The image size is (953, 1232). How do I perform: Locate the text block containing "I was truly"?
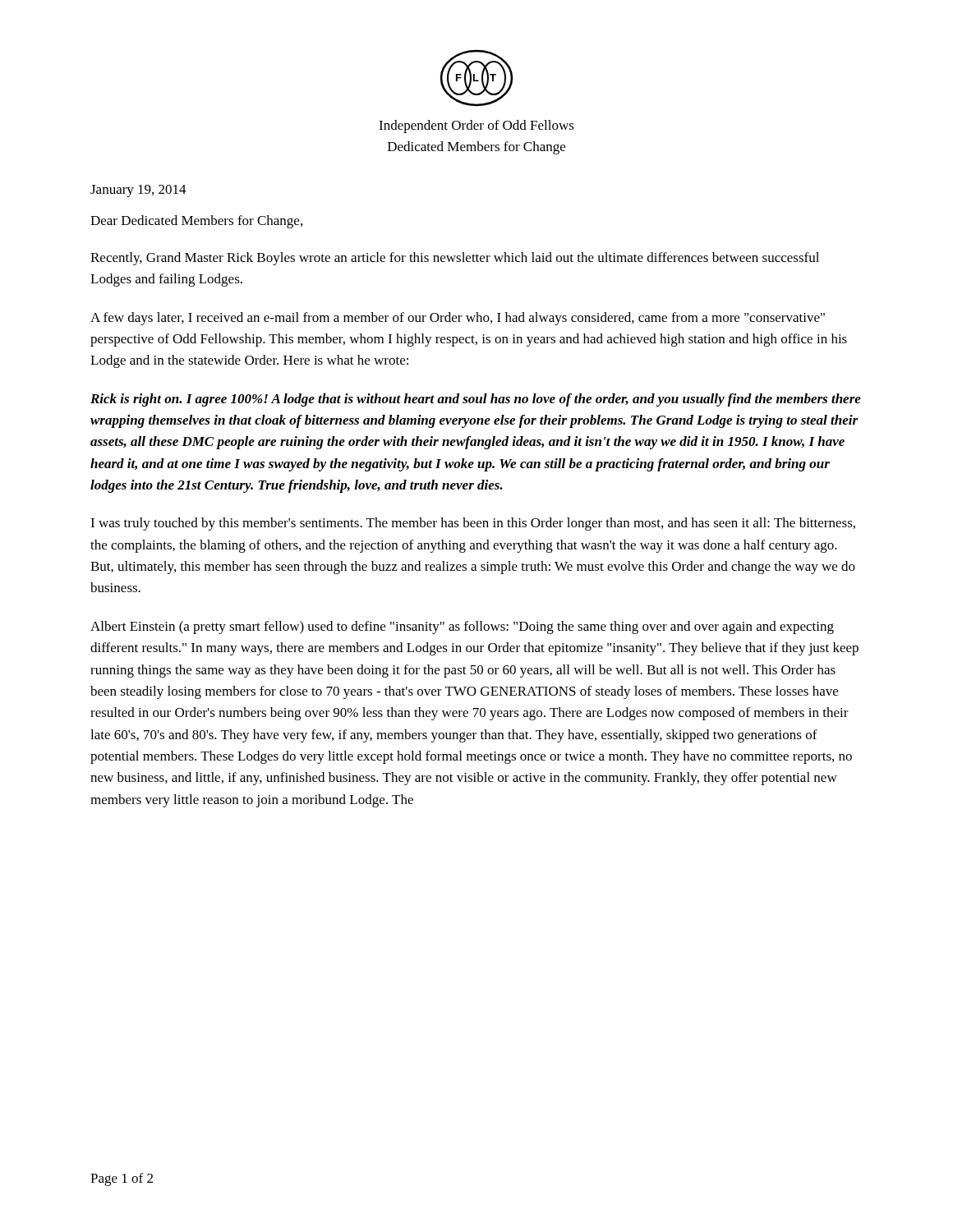pyautogui.click(x=473, y=556)
